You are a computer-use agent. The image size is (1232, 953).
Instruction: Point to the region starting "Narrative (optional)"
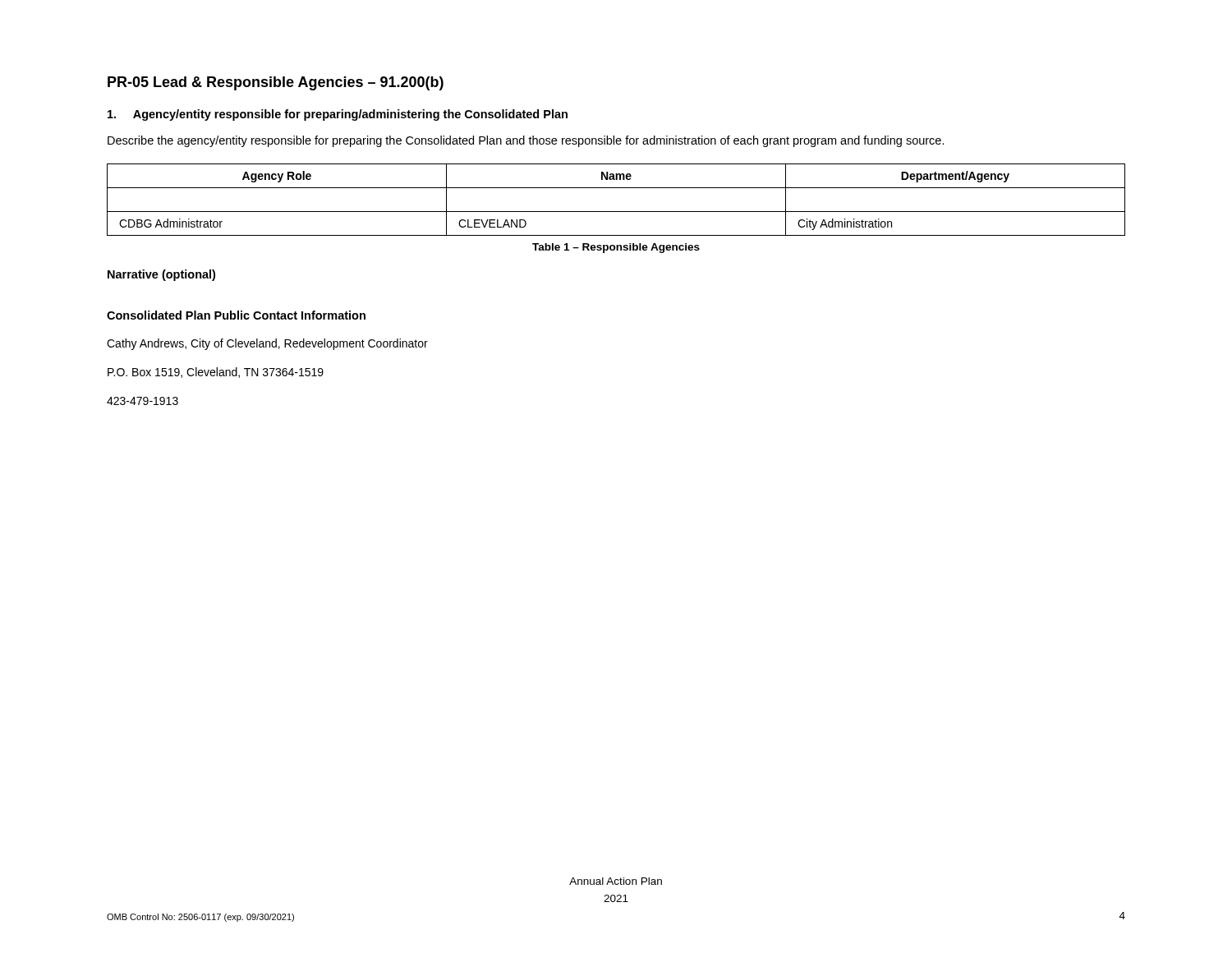(x=161, y=274)
